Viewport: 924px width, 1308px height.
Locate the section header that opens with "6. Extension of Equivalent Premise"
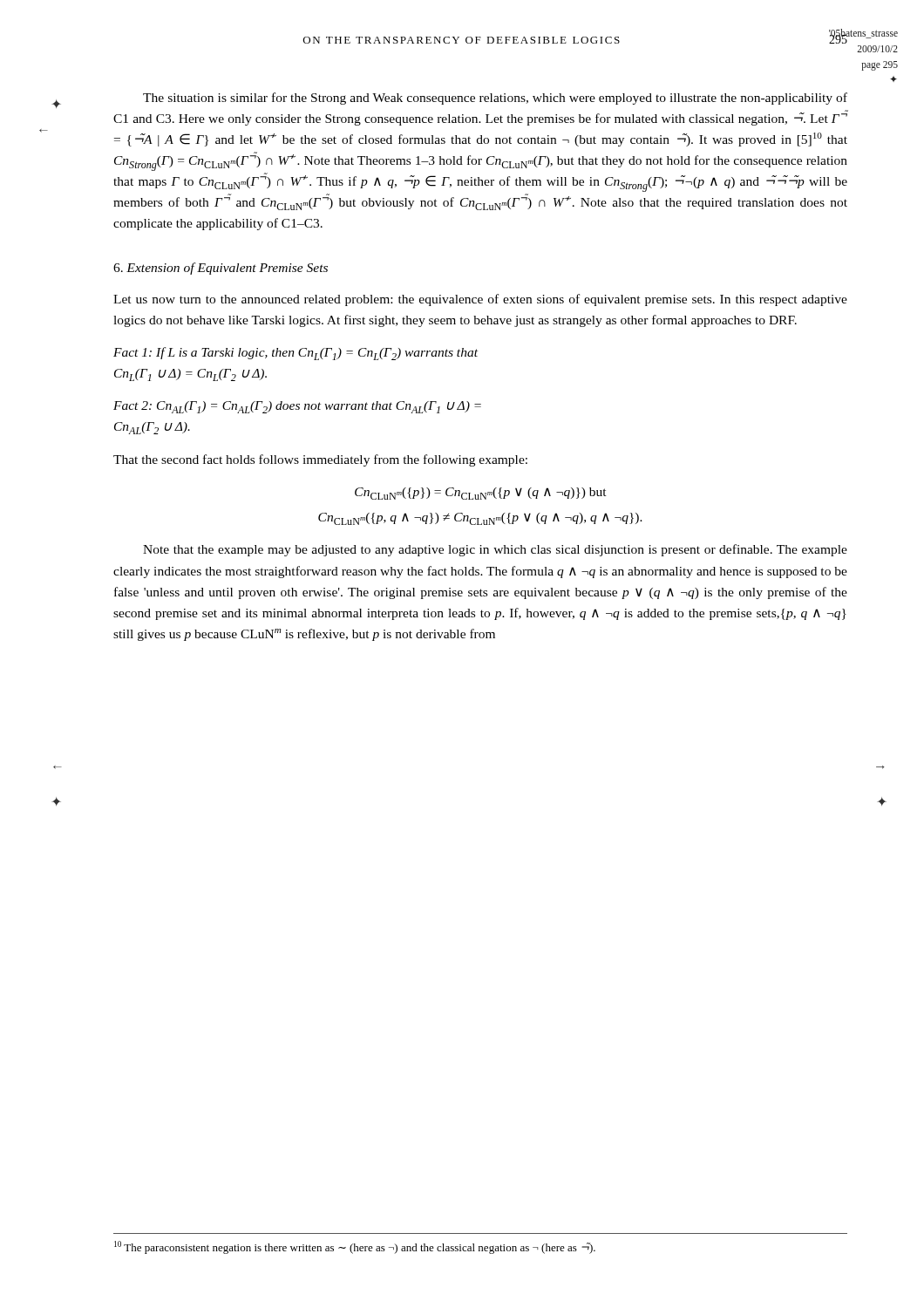click(221, 267)
